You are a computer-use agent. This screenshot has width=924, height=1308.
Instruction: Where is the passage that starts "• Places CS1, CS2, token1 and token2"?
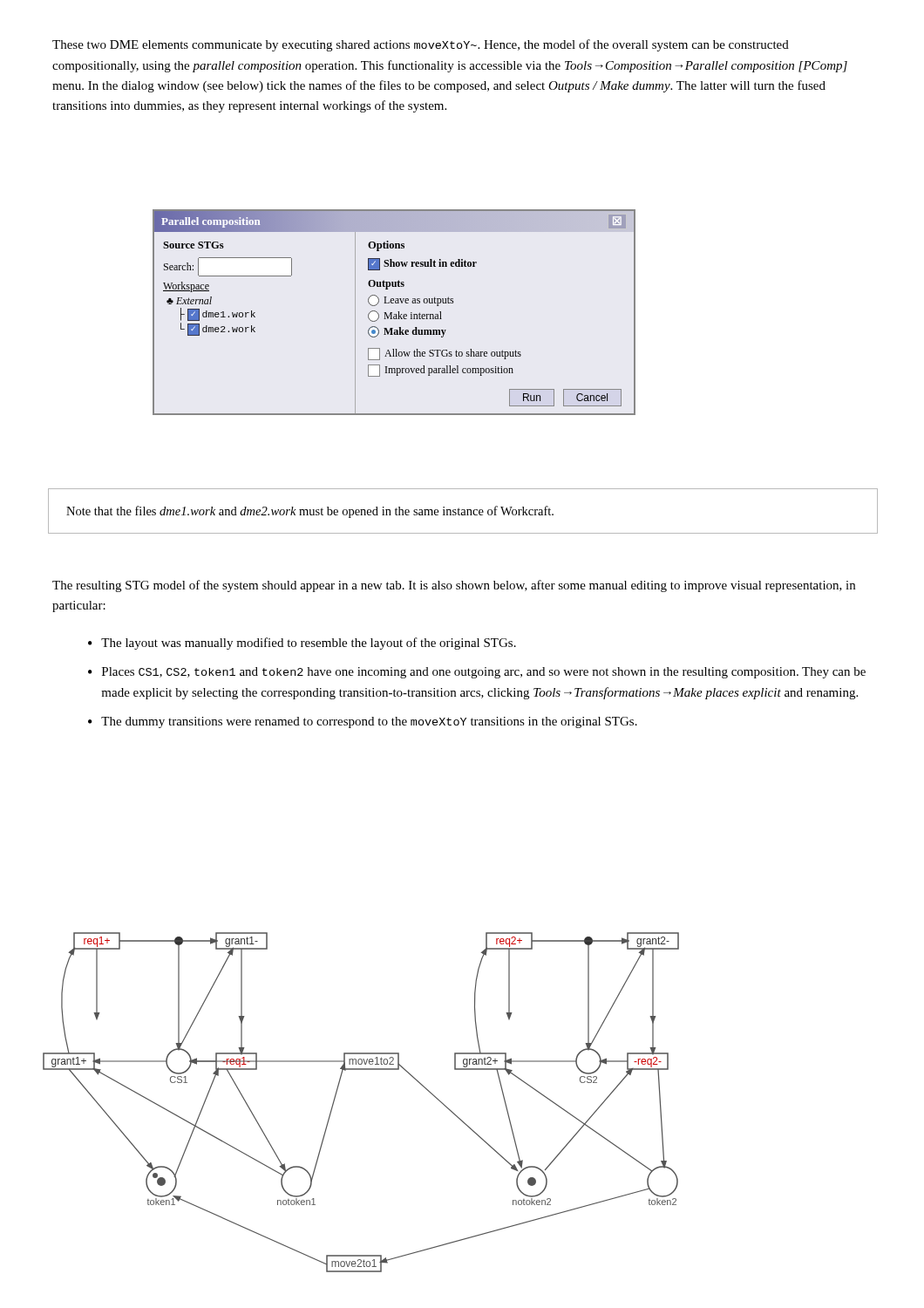point(479,683)
